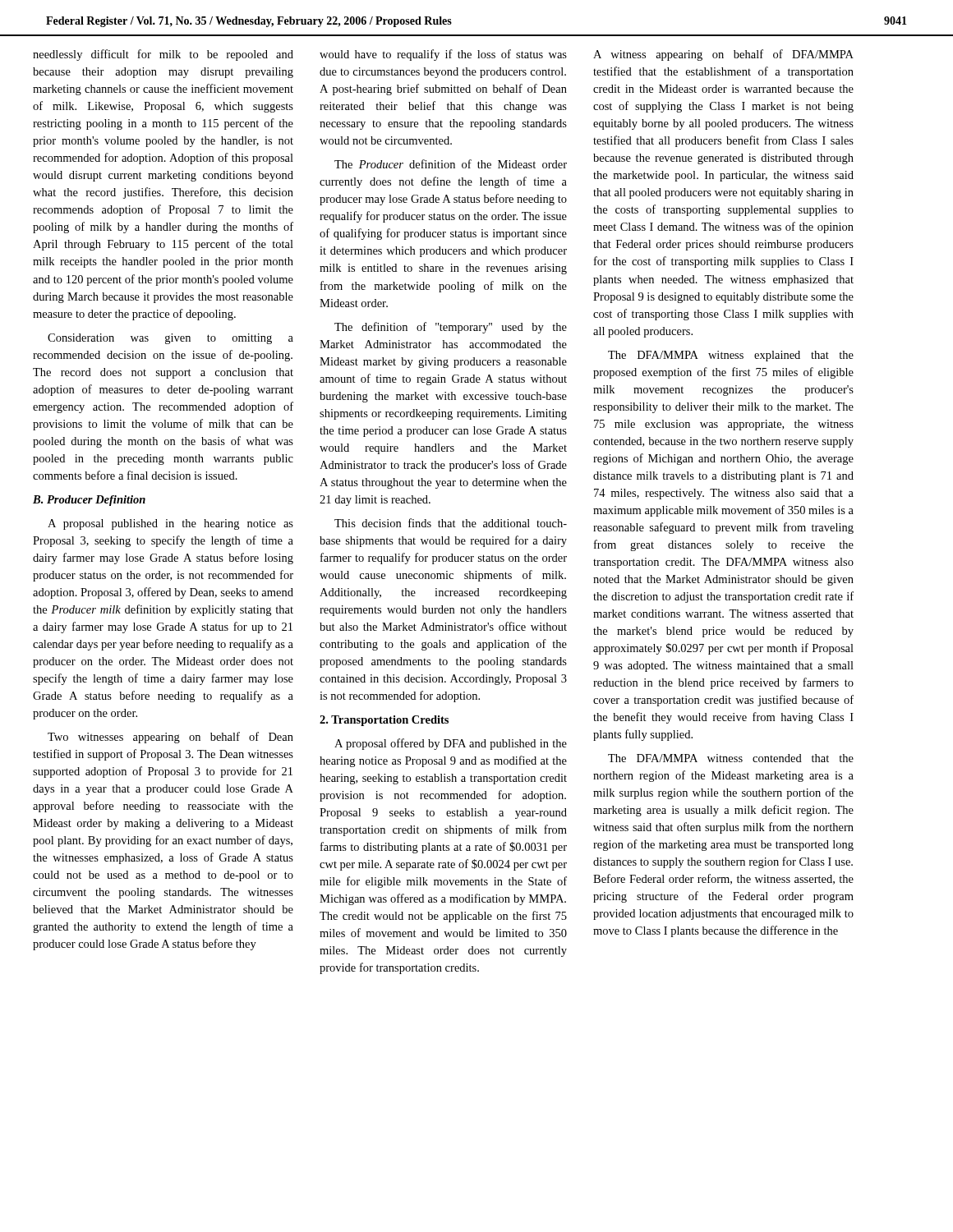Image resolution: width=953 pixels, height=1232 pixels.
Task: Find the text starting "A proposal published in the"
Action: pyautogui.click(x=163, y=618)
